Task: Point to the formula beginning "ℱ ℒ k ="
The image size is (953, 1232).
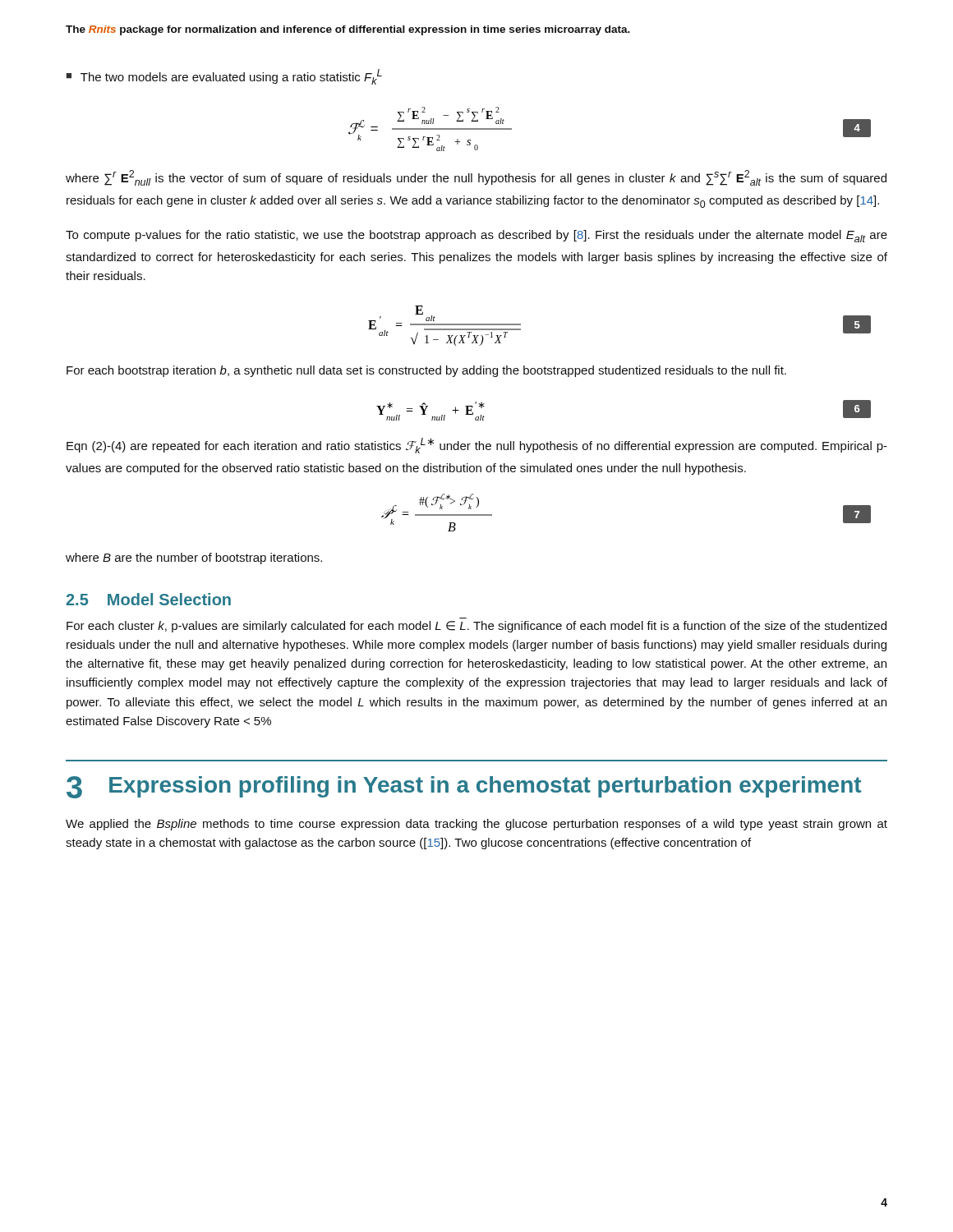Action: click(476, 128)
